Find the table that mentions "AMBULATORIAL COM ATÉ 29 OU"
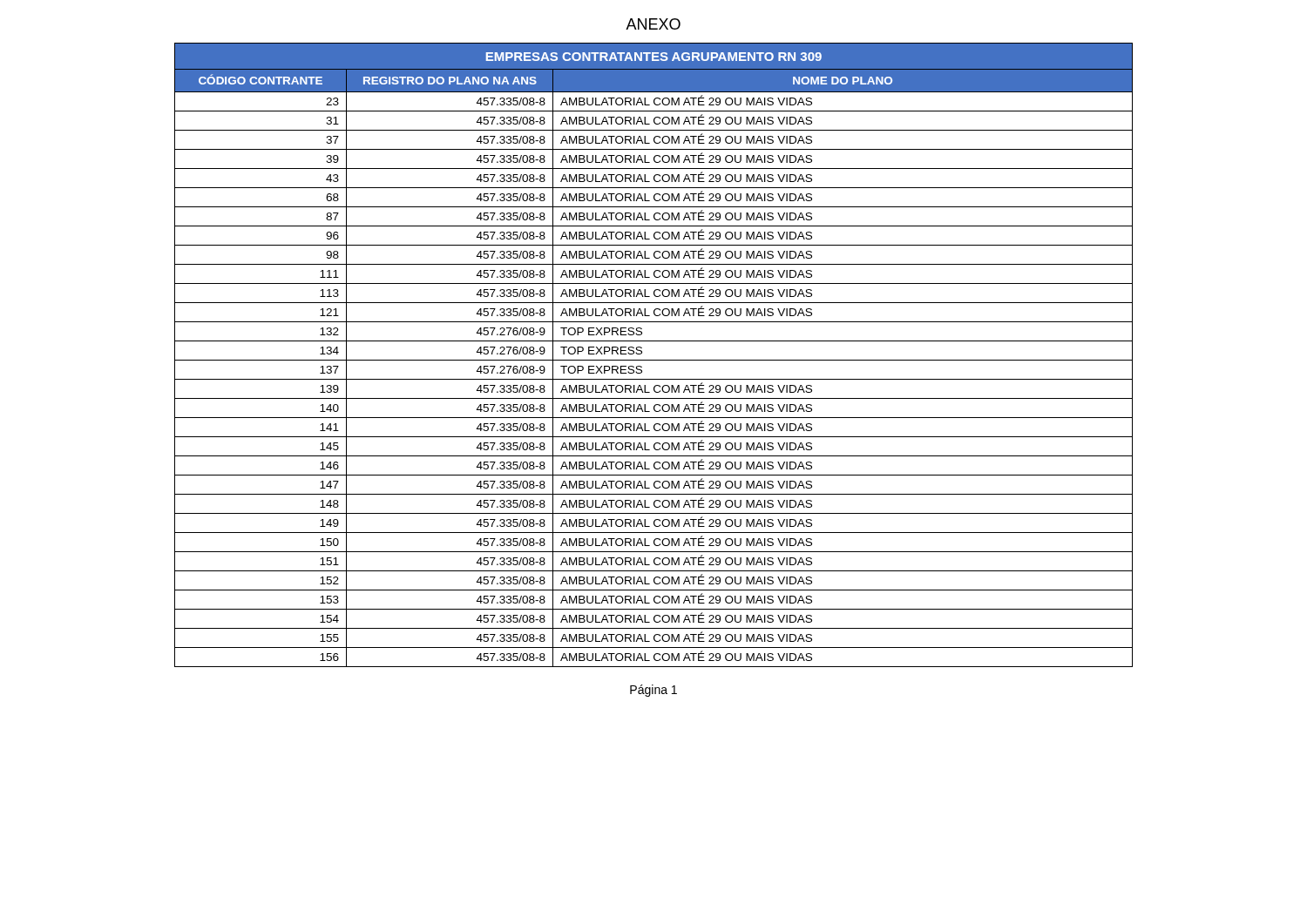This screenshot has height=924, width=1307. pyautogui.click(x=654, y=355)
